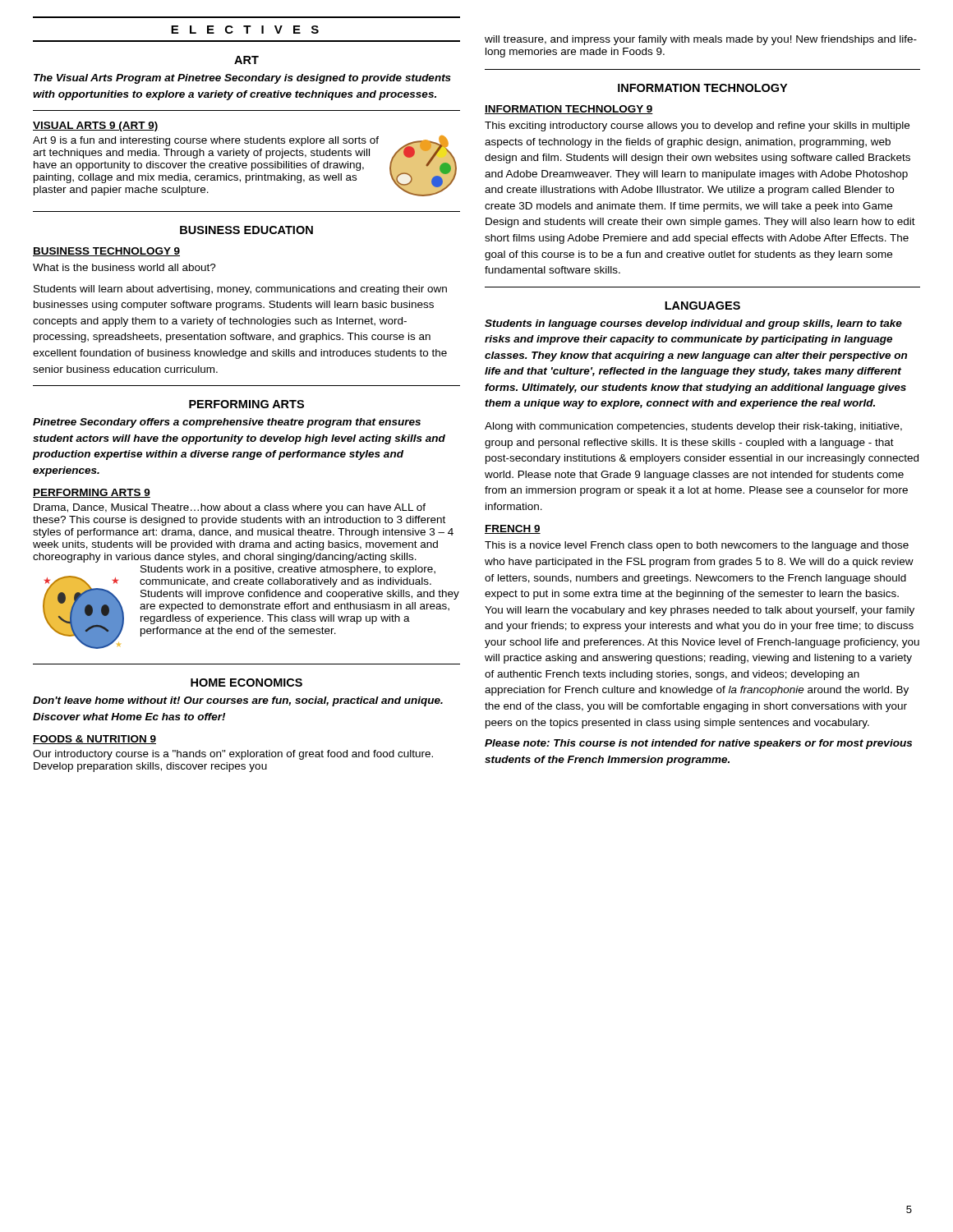Find the section header that says "VISUAL ARTS 9 (ART 9)"
The height and width of the screenshot is (1232, 953).
95,125
